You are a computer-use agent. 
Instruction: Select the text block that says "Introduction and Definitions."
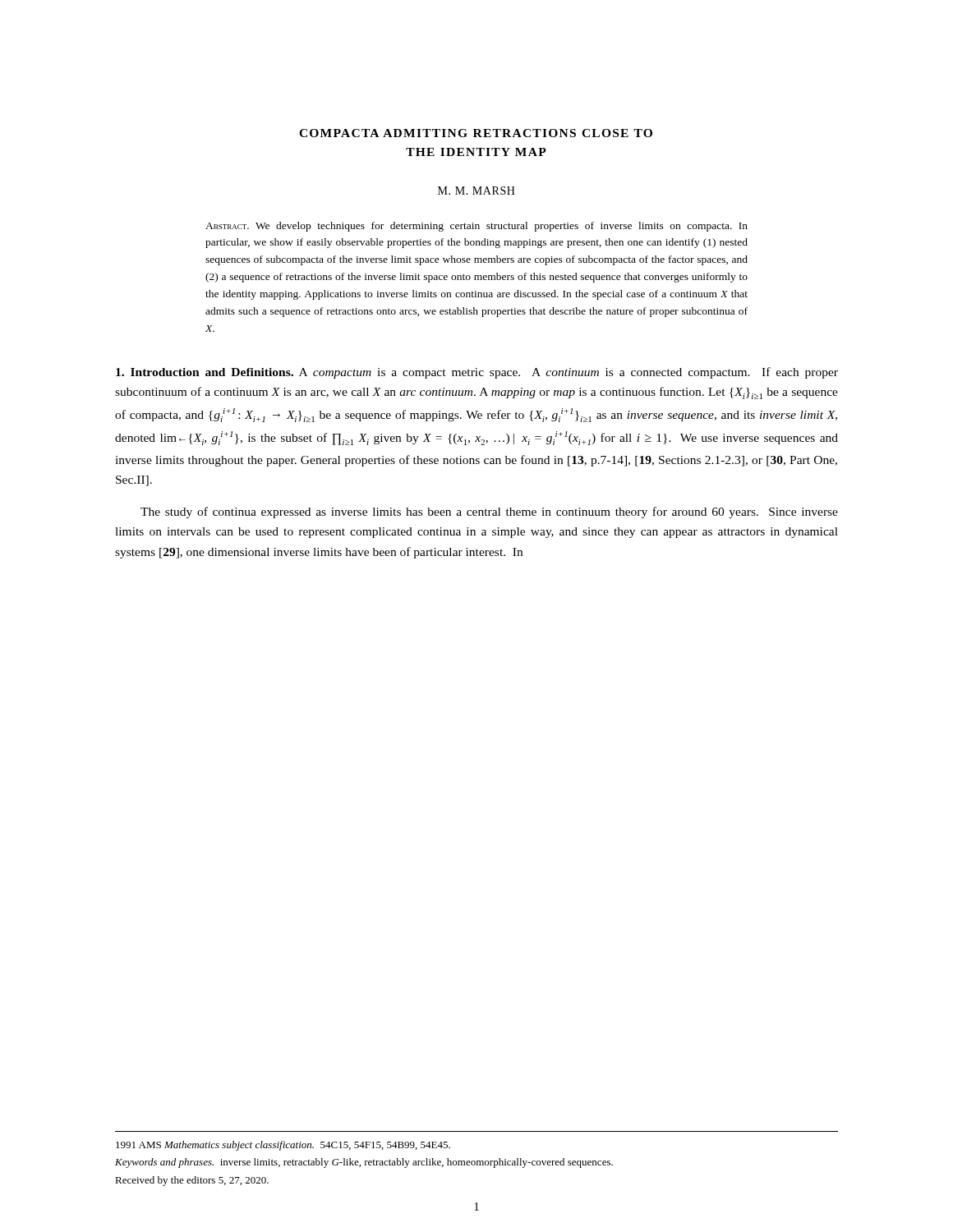[x=476, y=426]
